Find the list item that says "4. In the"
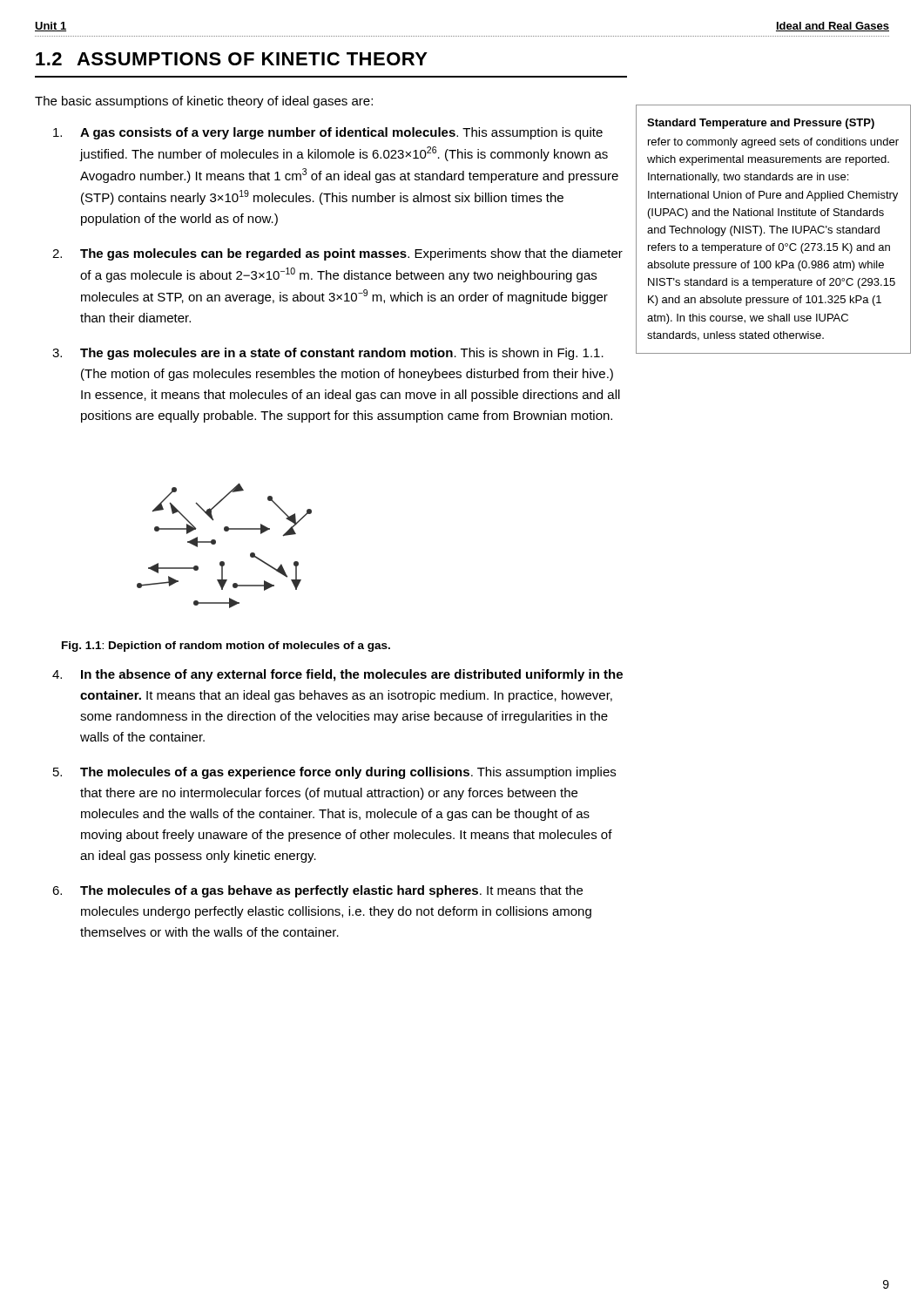The image size is (924, 1307). (x=340, y=705)
